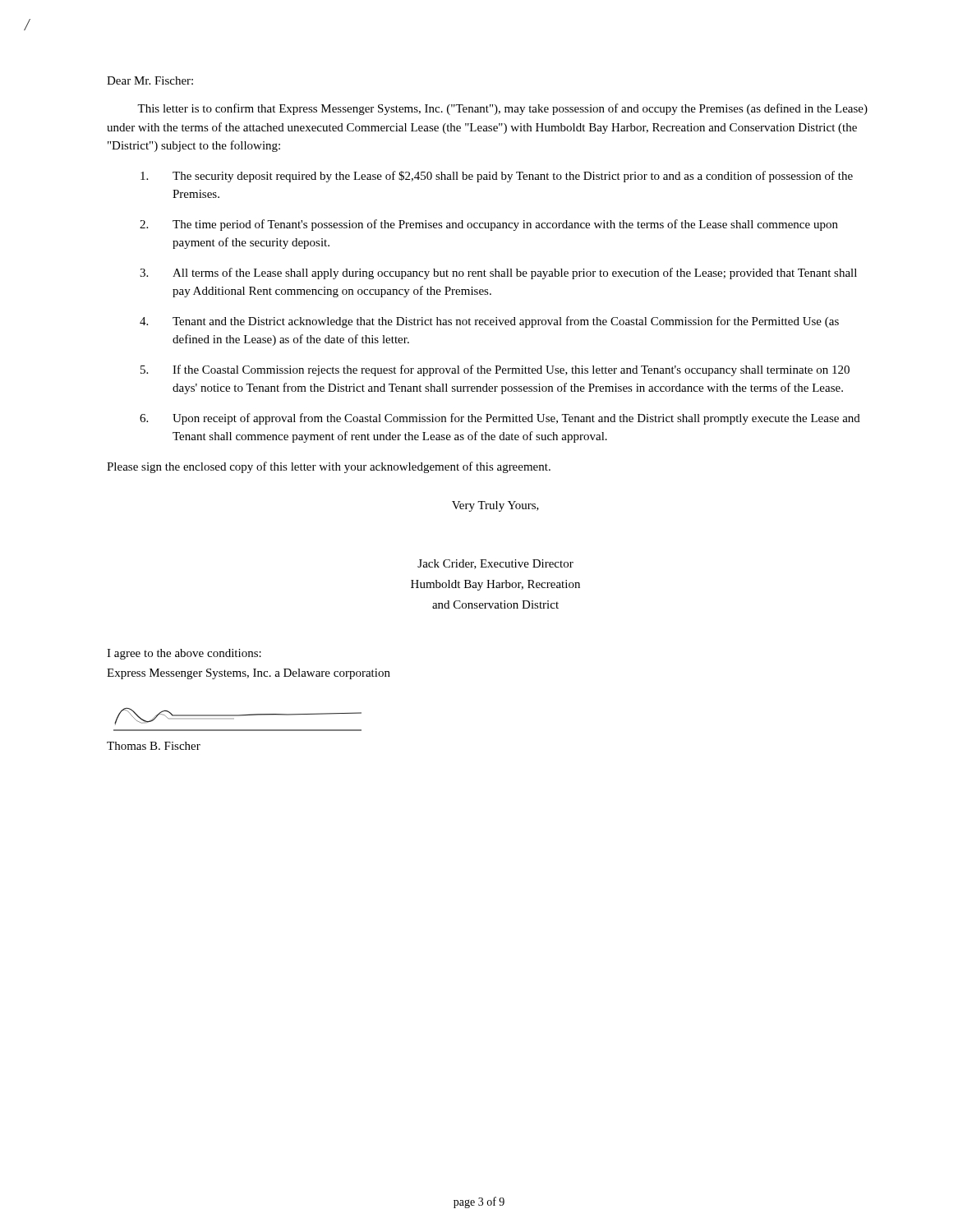Viewport: 958px width, 1232px height.
Task: Point to the region starting "6. Upon receipt of approval from the Coastal"
Action: (x=508, y=427)
